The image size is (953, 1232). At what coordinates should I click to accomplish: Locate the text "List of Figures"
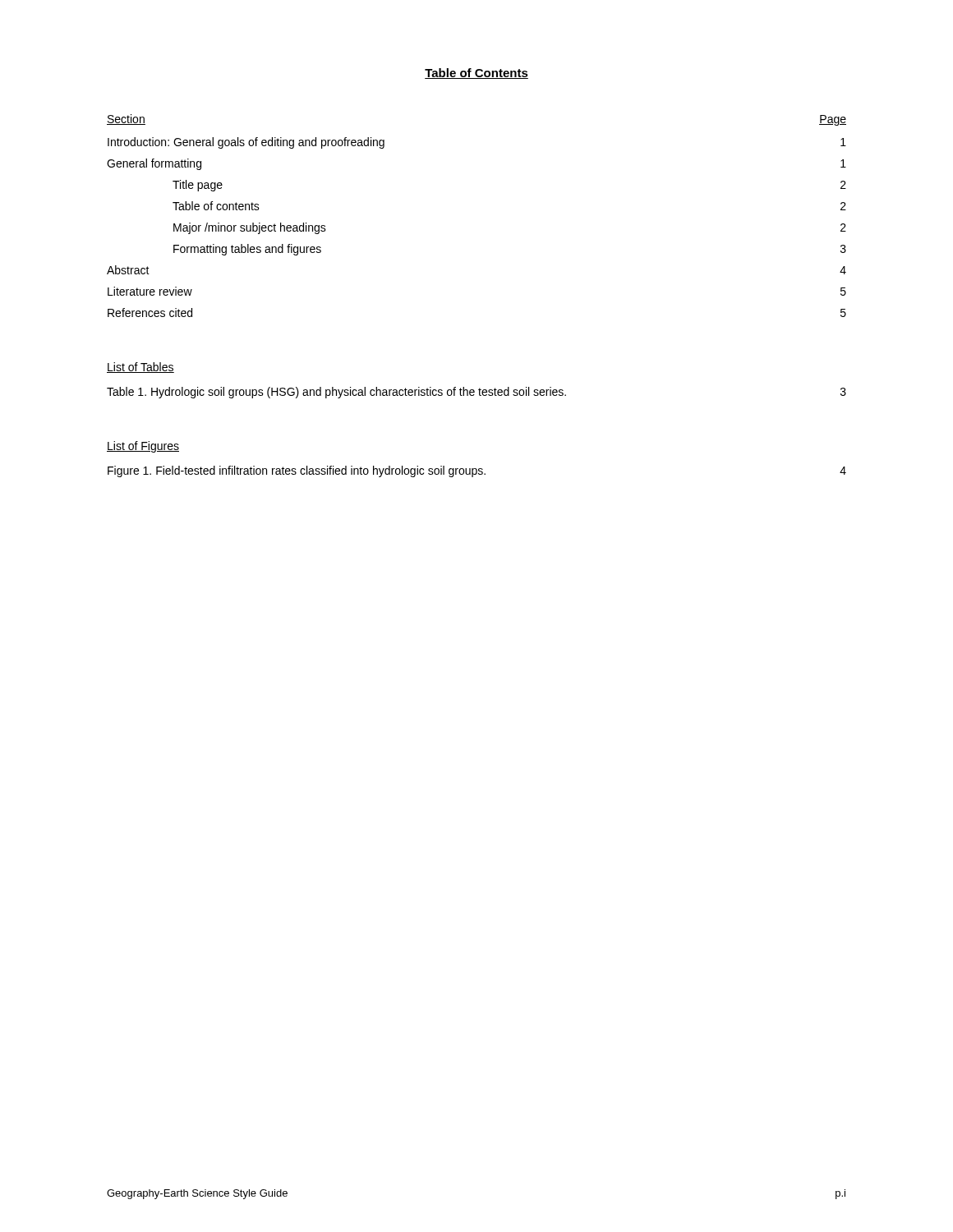click(143, 446)
